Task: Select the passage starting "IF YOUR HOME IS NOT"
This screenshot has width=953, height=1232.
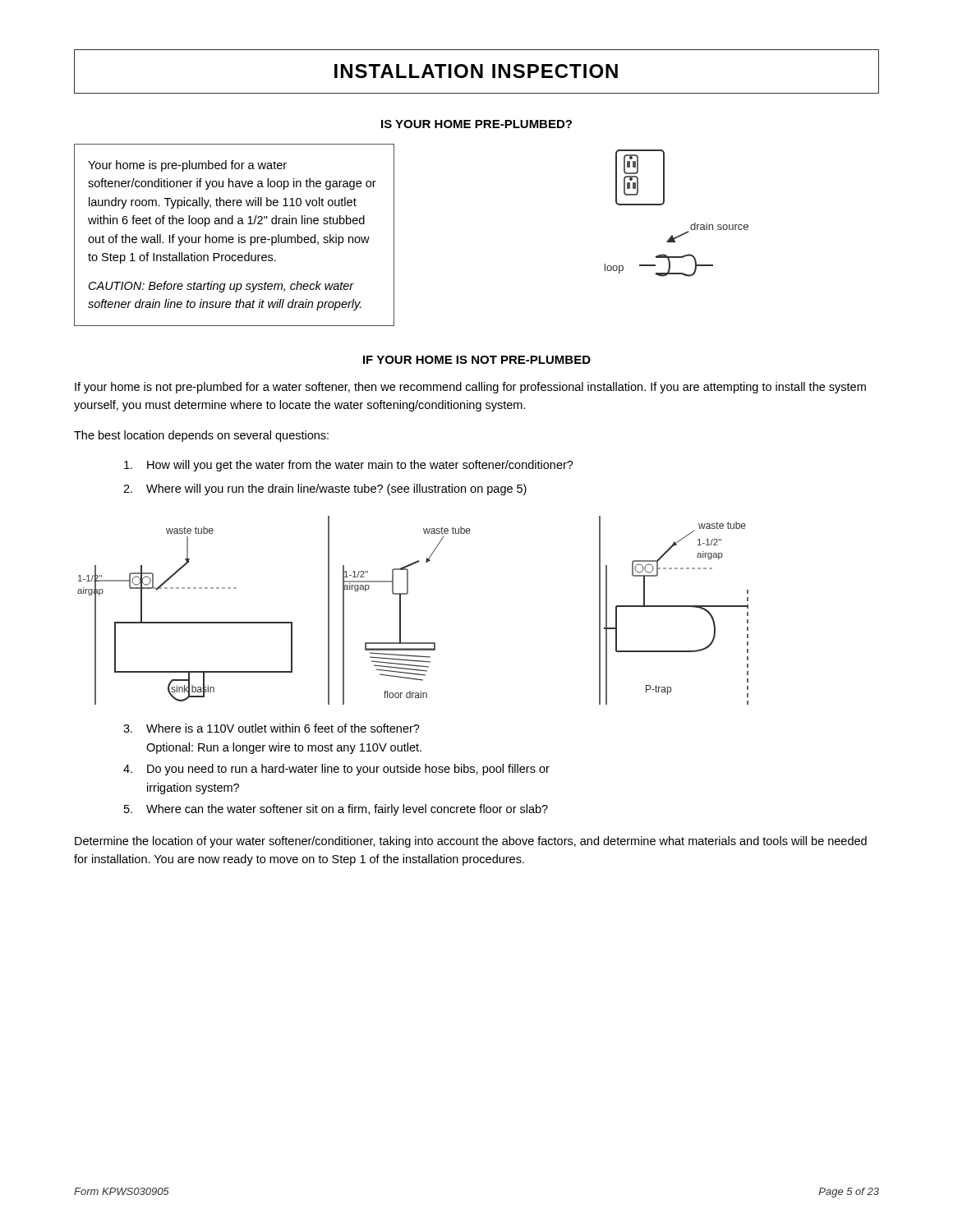Action: (x=476, y=359)
